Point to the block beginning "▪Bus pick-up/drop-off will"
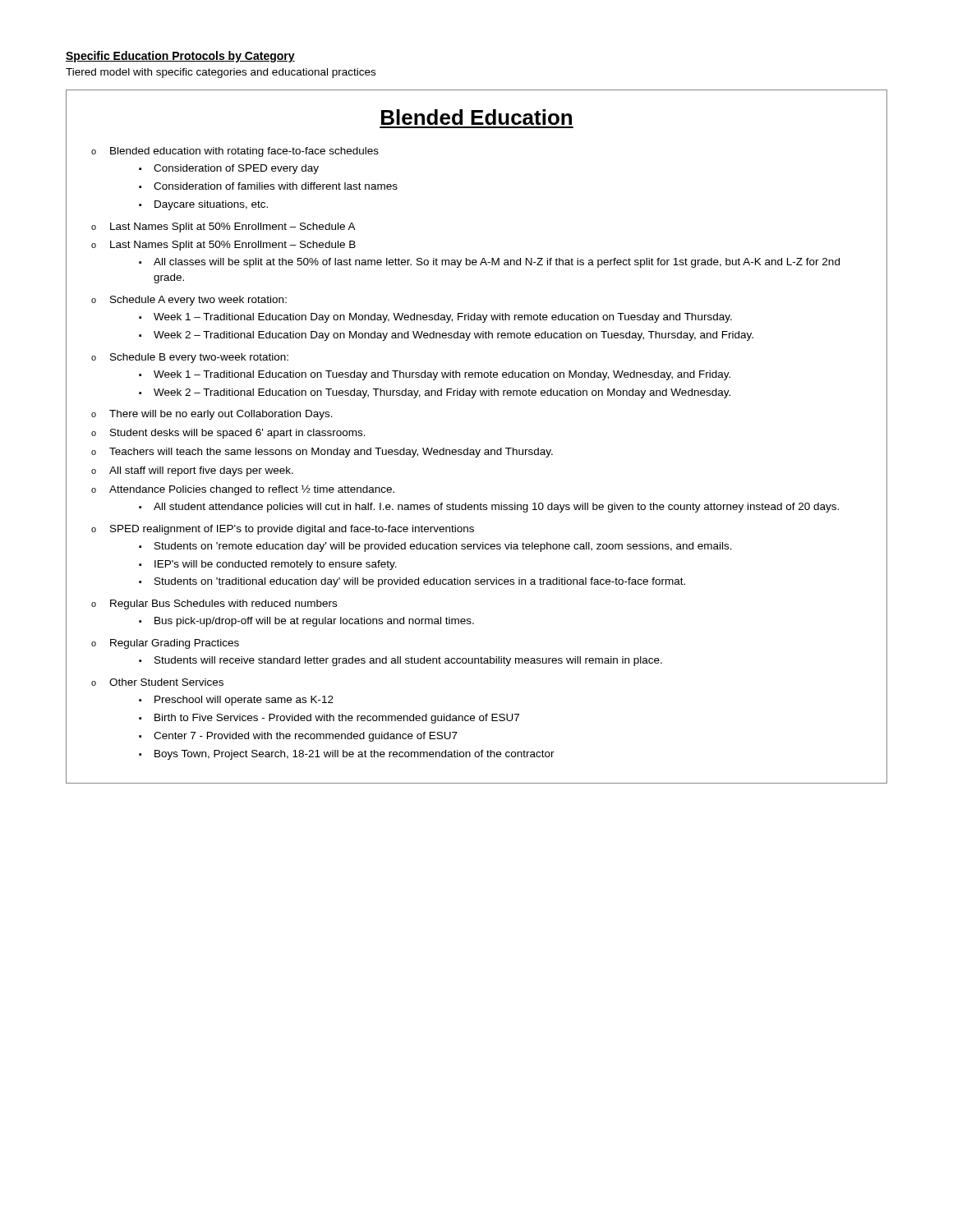The height and width of the screenshot is (1232, 953). pos(306,622)
